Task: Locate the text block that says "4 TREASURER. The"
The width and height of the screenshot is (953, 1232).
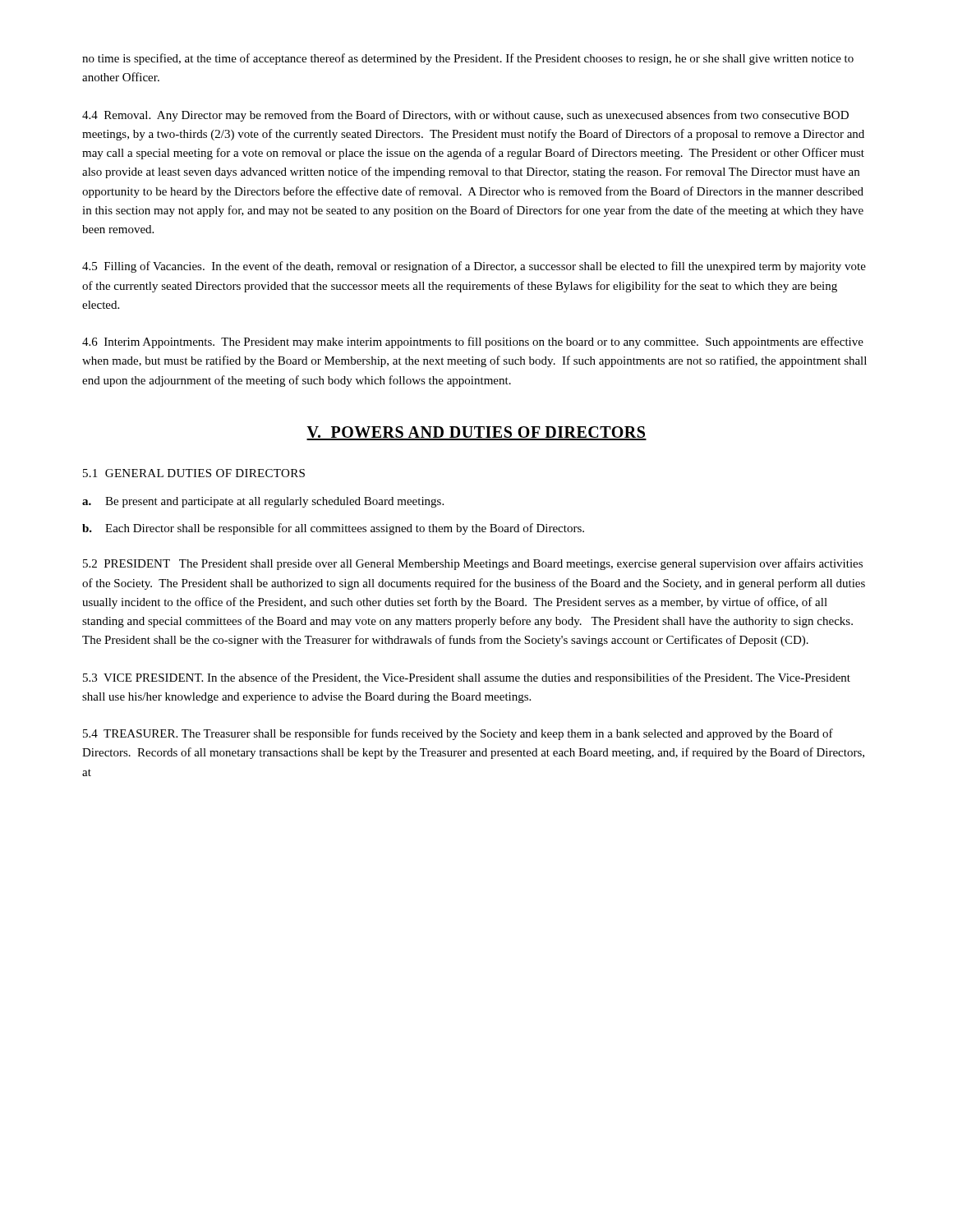Action: (x=474, y=753)
